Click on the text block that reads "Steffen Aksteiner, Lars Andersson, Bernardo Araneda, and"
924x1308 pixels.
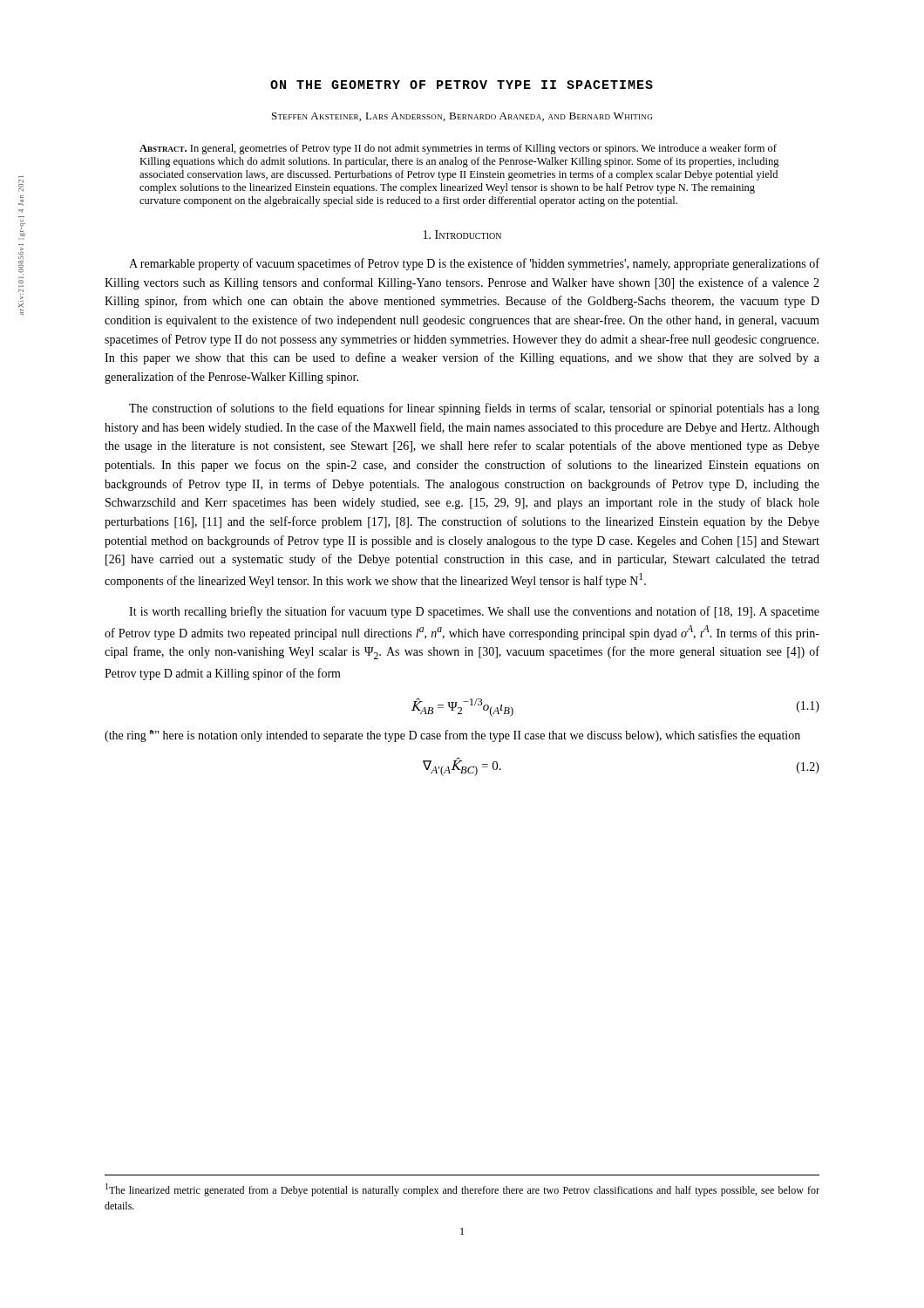462,115
